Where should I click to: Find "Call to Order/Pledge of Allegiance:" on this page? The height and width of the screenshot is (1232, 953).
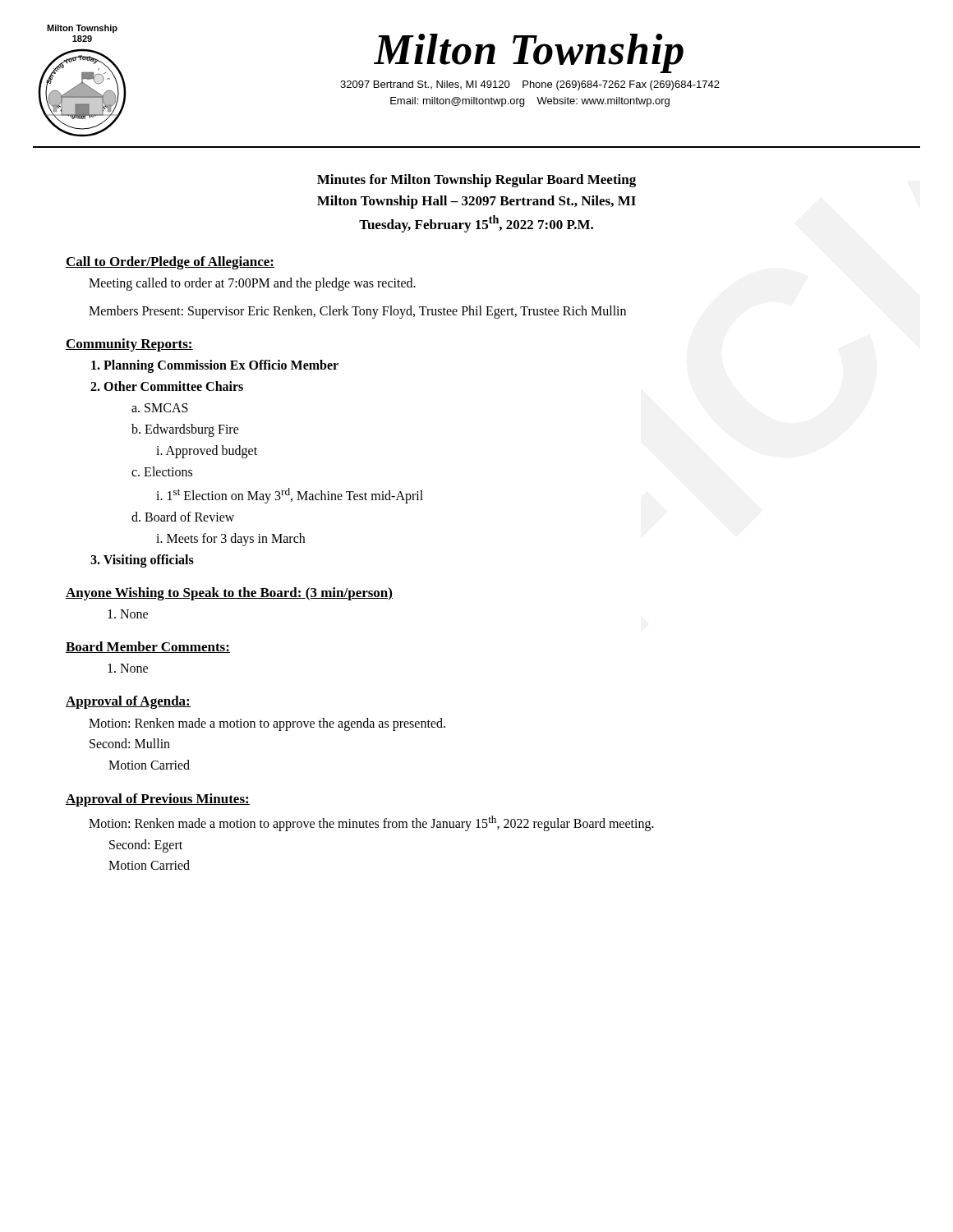click(170, 261)
